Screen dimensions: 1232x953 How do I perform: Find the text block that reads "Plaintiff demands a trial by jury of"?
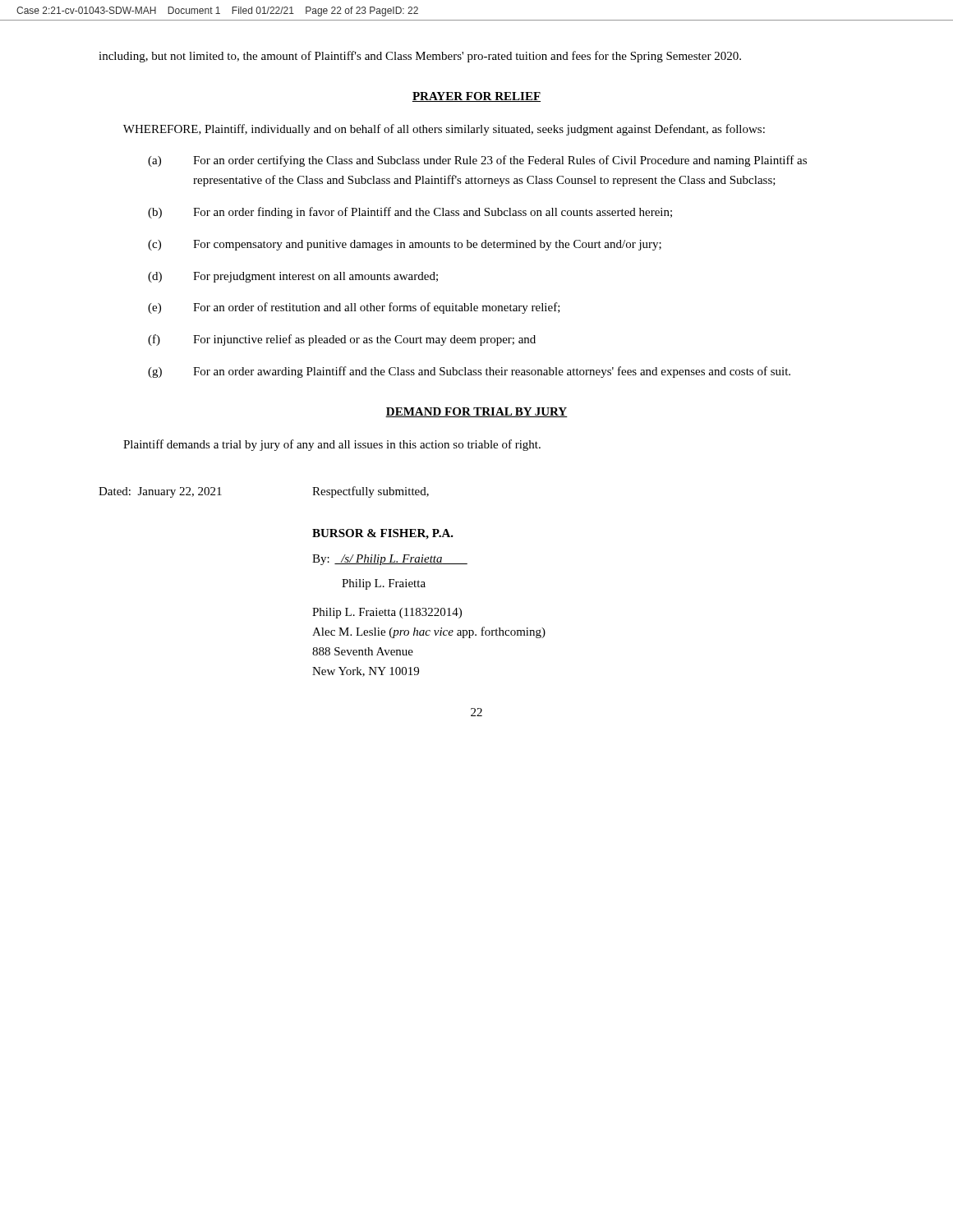pyautogui.click(x=320, y=444)
